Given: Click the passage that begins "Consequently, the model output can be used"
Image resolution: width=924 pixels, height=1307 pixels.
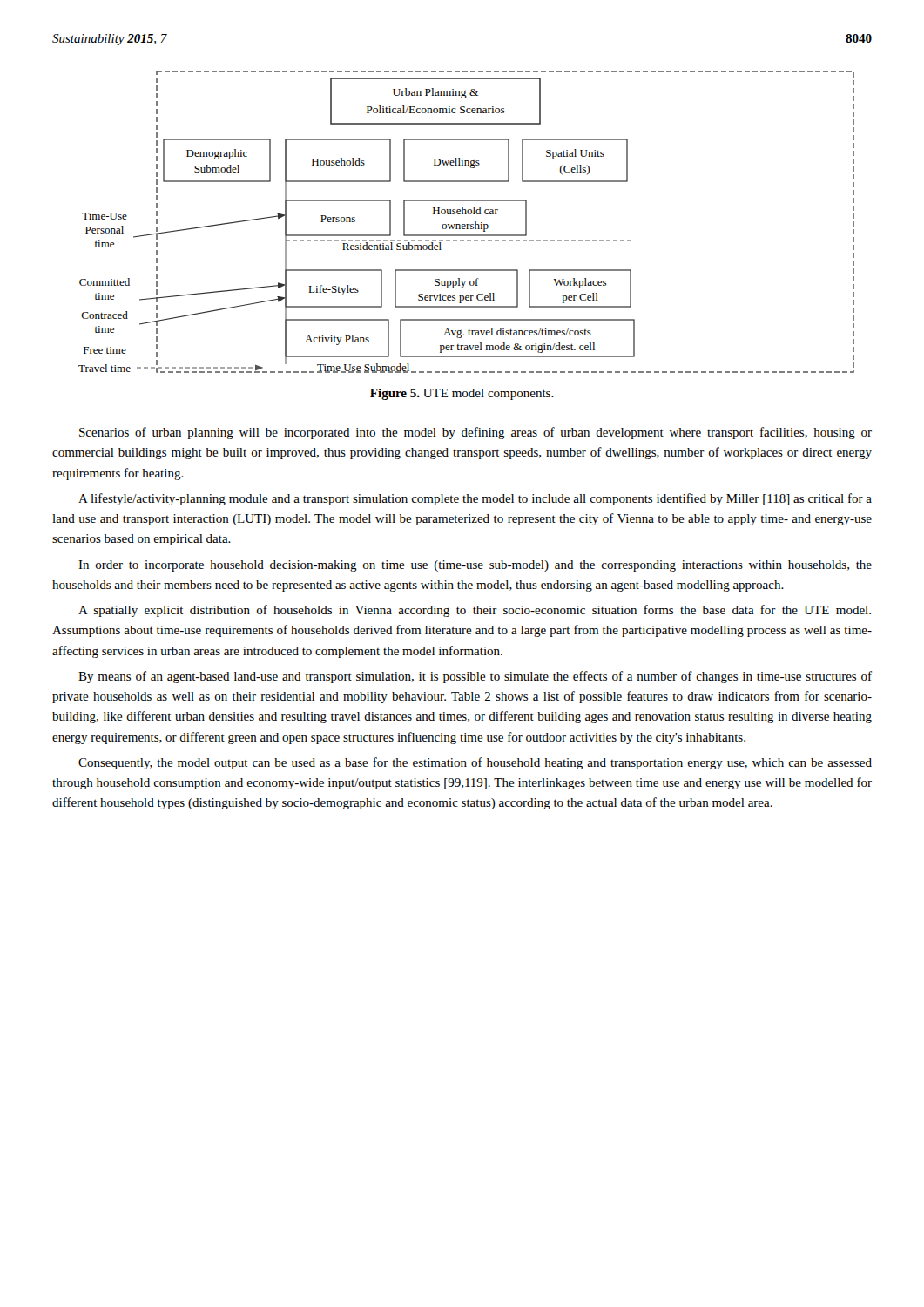Looking at the screenshot, I should [462, 782].
